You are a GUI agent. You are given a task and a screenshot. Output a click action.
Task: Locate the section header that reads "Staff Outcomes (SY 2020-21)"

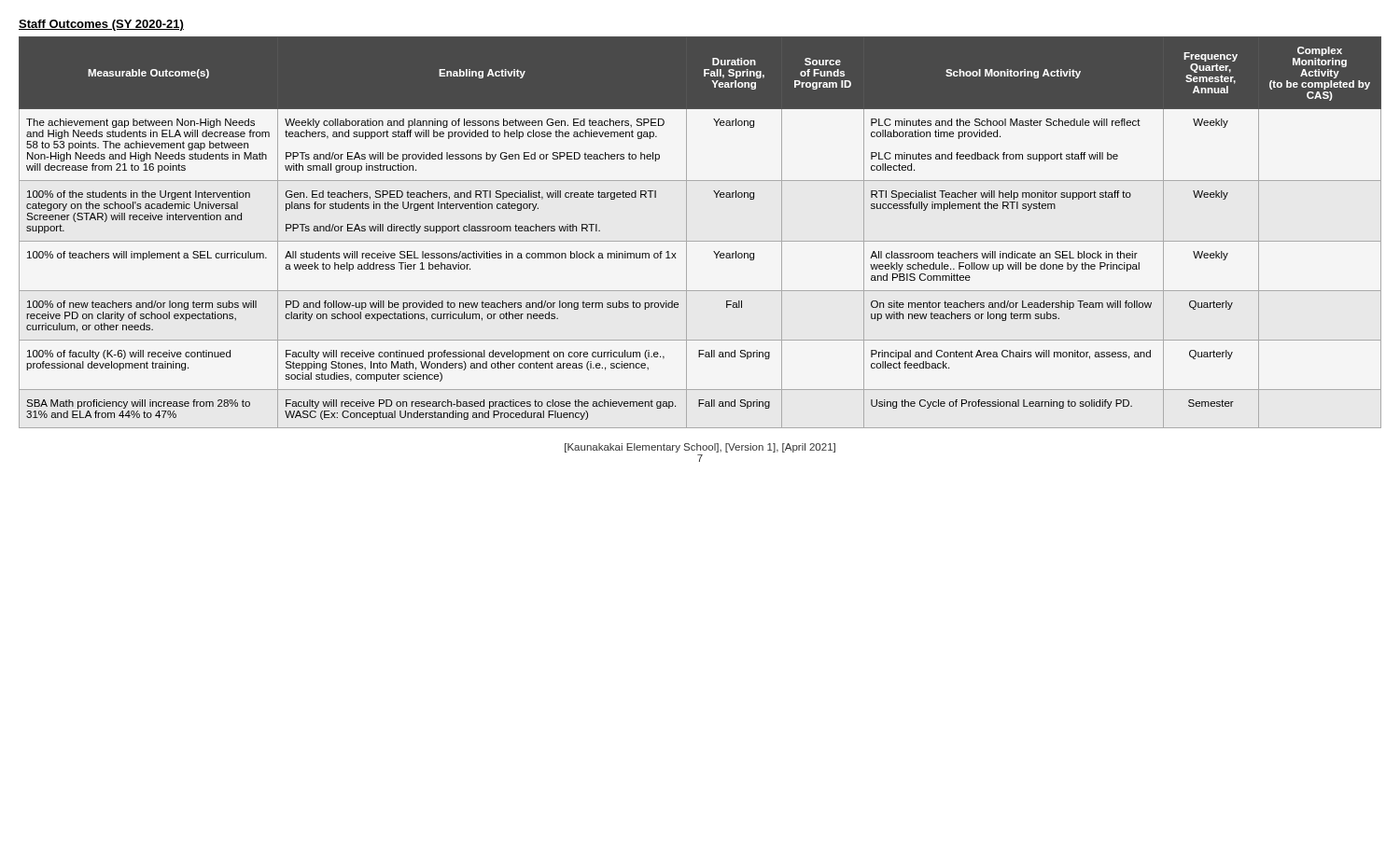101,24
